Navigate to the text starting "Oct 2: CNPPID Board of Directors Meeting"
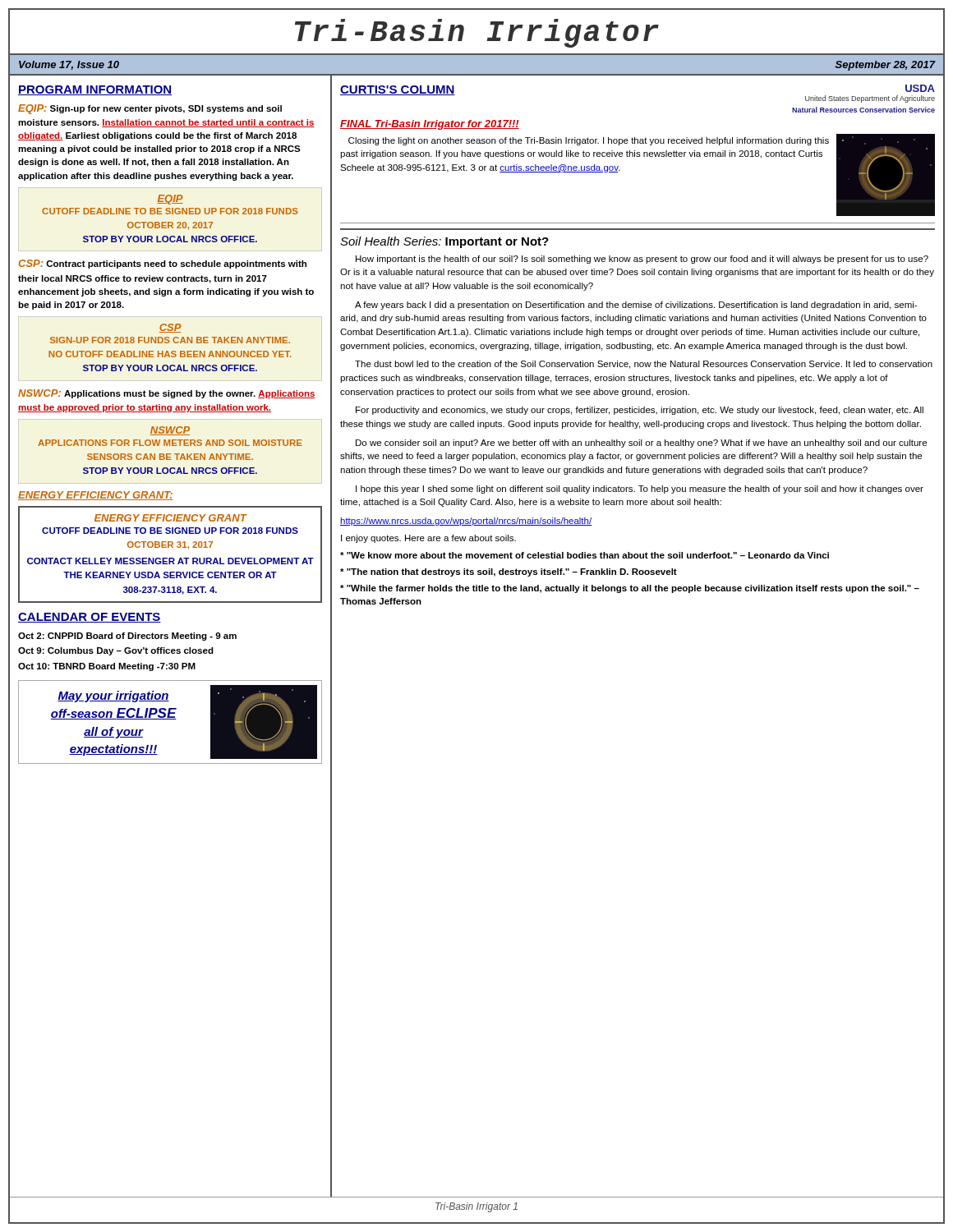The image size is (953, 1232). pyautogui.click(x=128, y=636)
